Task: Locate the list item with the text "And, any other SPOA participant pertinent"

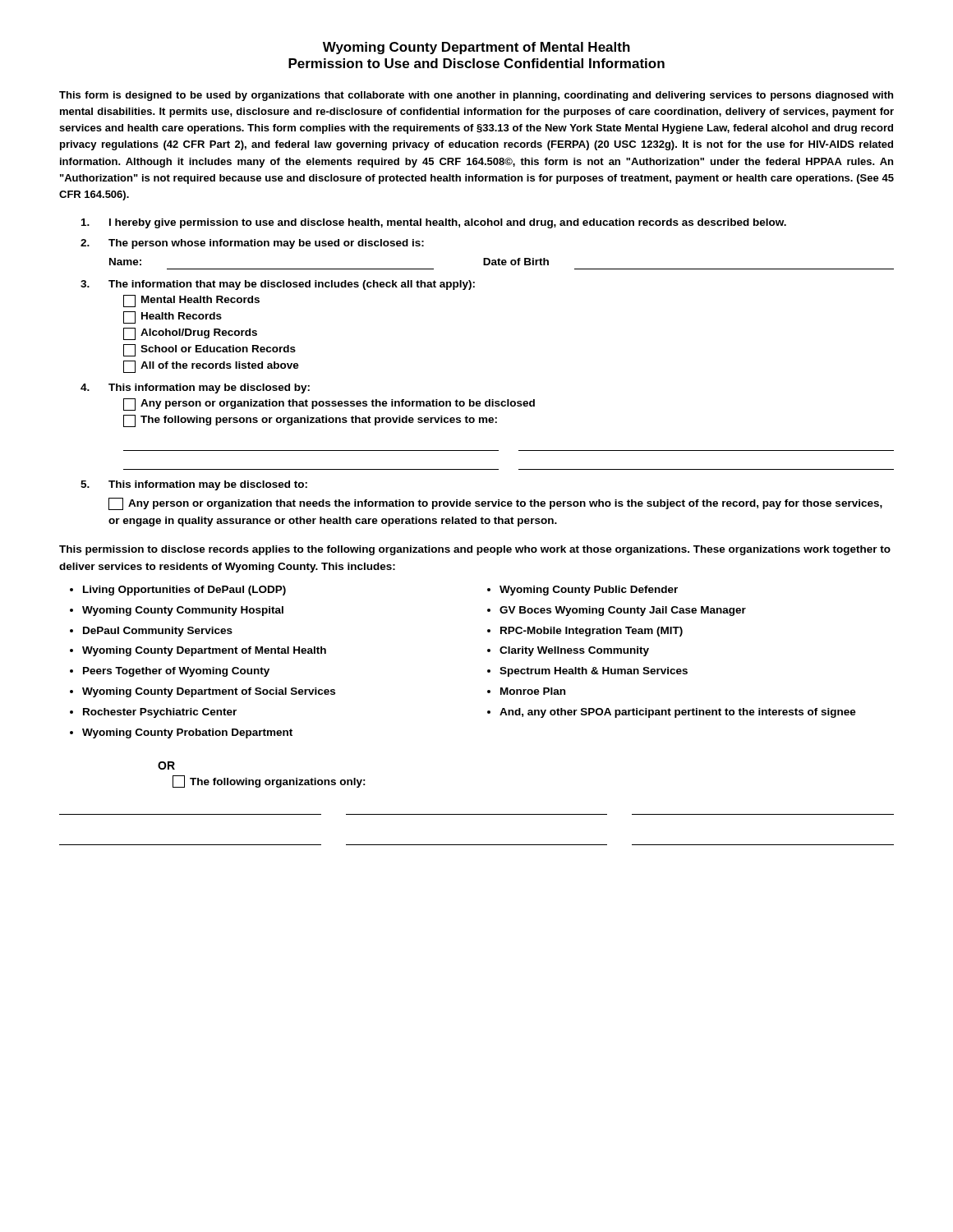Action: tap(678, 712)
